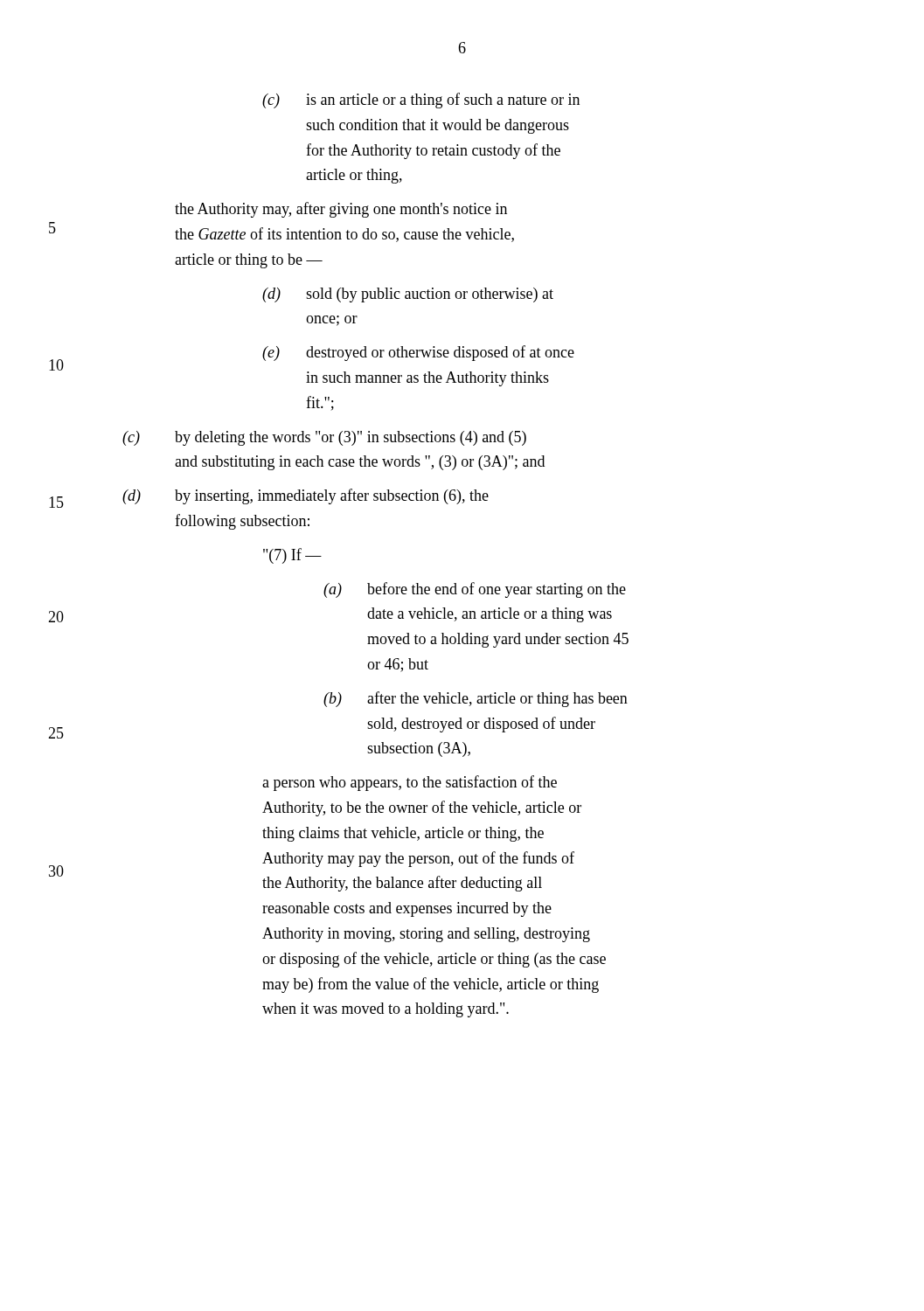Image resolution: width=924 pixels, height=1311 pixels.
Task: Point to the text block starting "(d) by inserting, immediately after subsection"
Action: 485,509
